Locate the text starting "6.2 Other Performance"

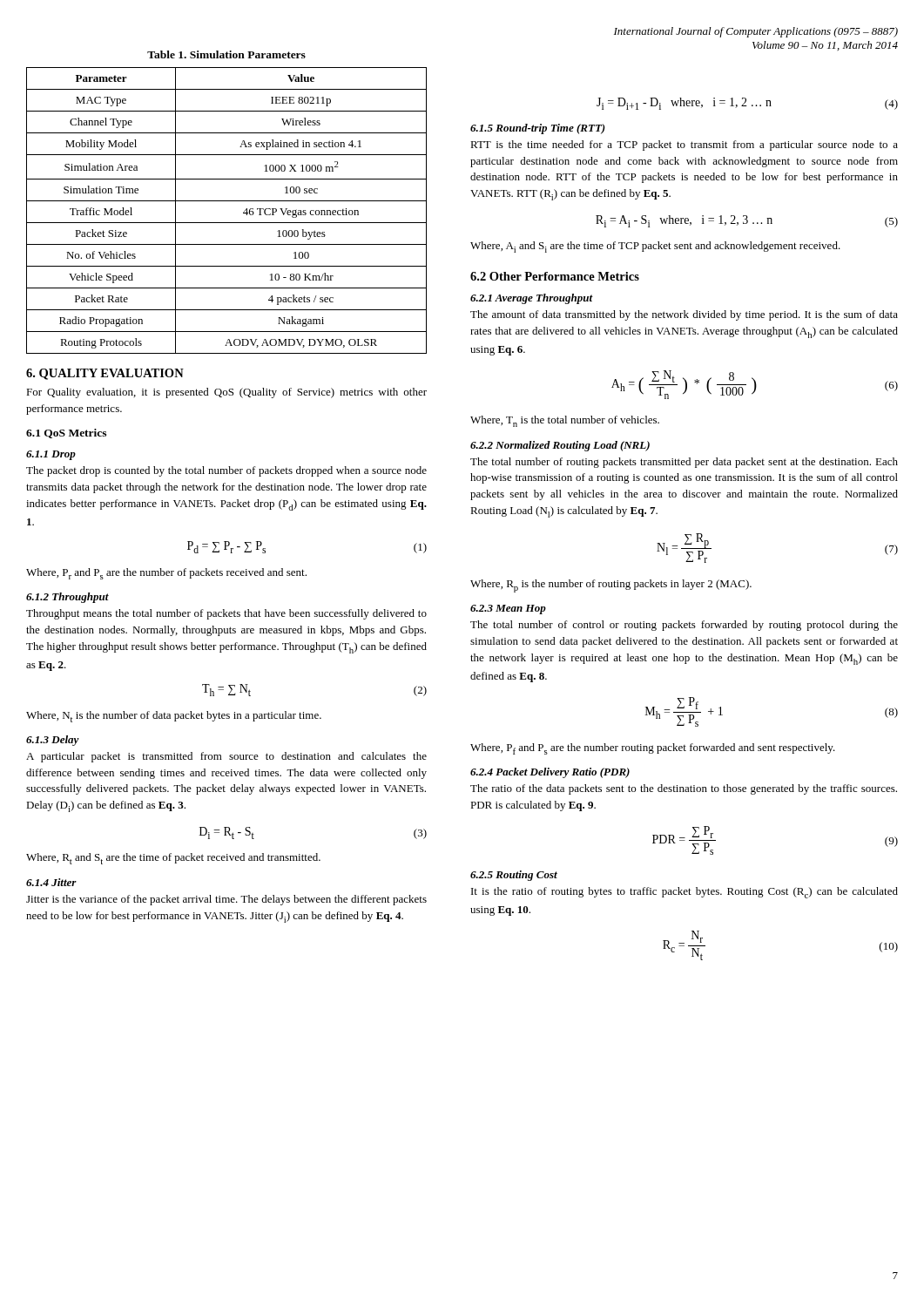click(x=555, y=276)
